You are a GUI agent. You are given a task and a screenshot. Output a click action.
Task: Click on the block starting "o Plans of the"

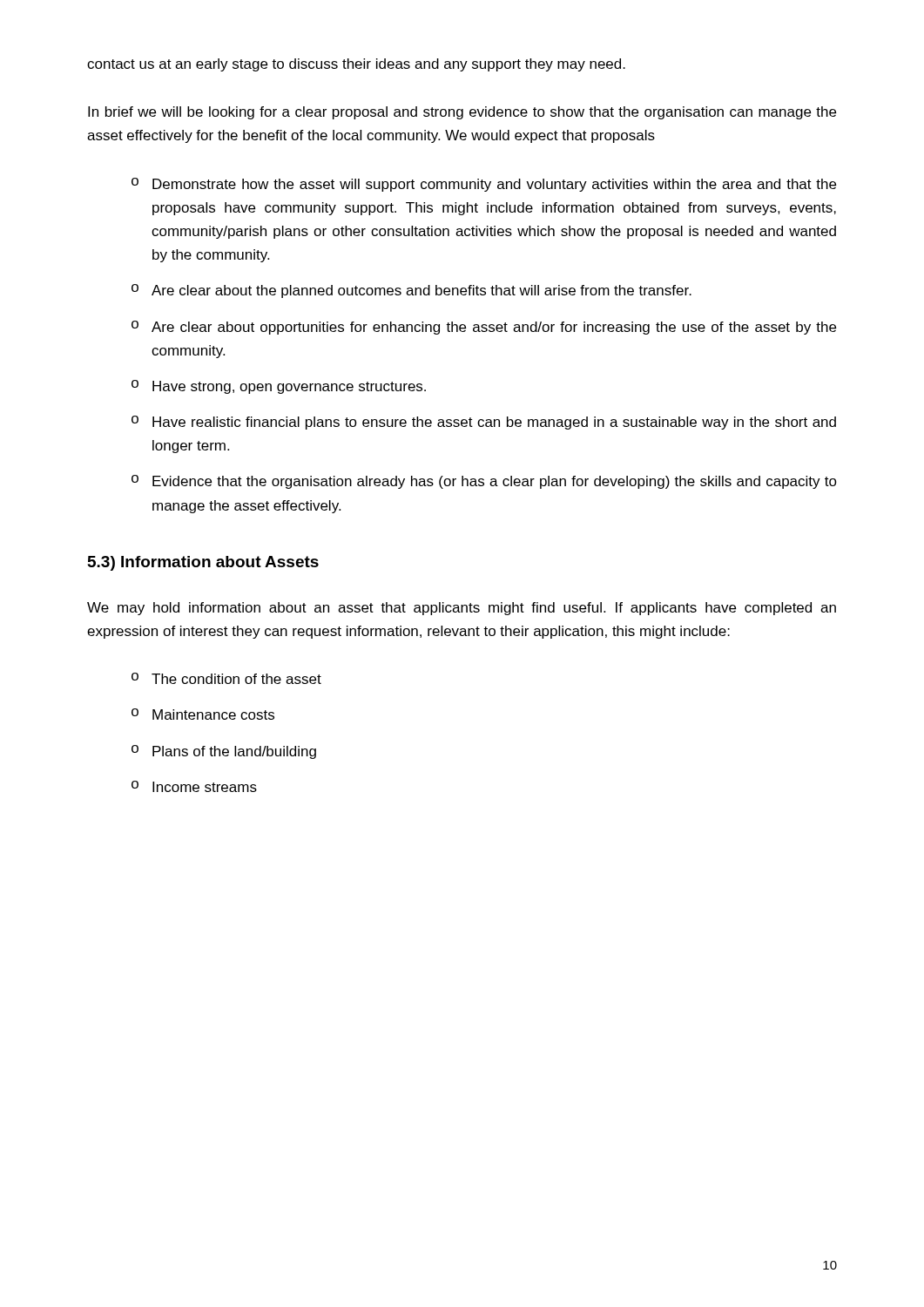224,752
